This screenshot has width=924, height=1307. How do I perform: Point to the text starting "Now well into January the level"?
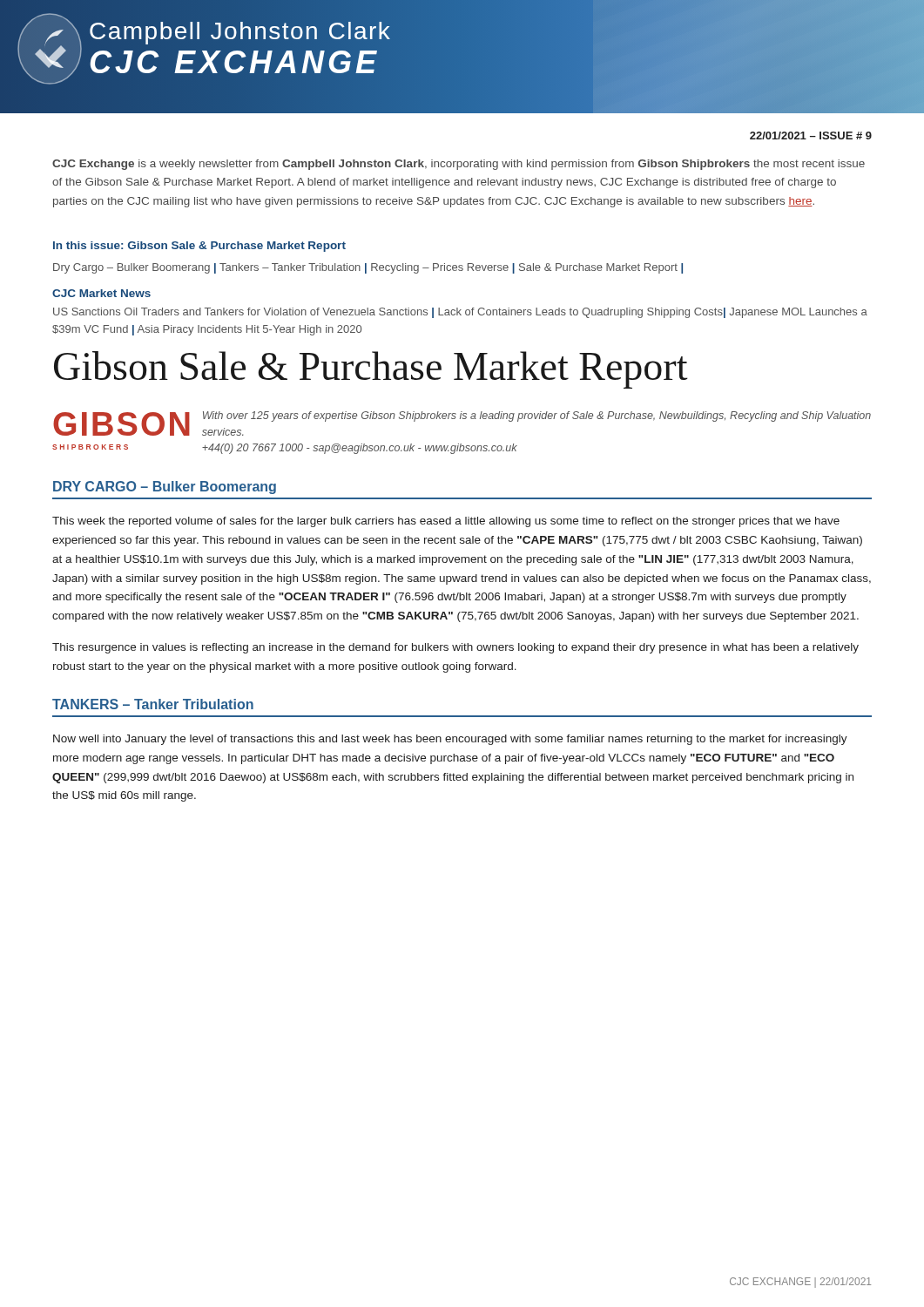point(453,767)
